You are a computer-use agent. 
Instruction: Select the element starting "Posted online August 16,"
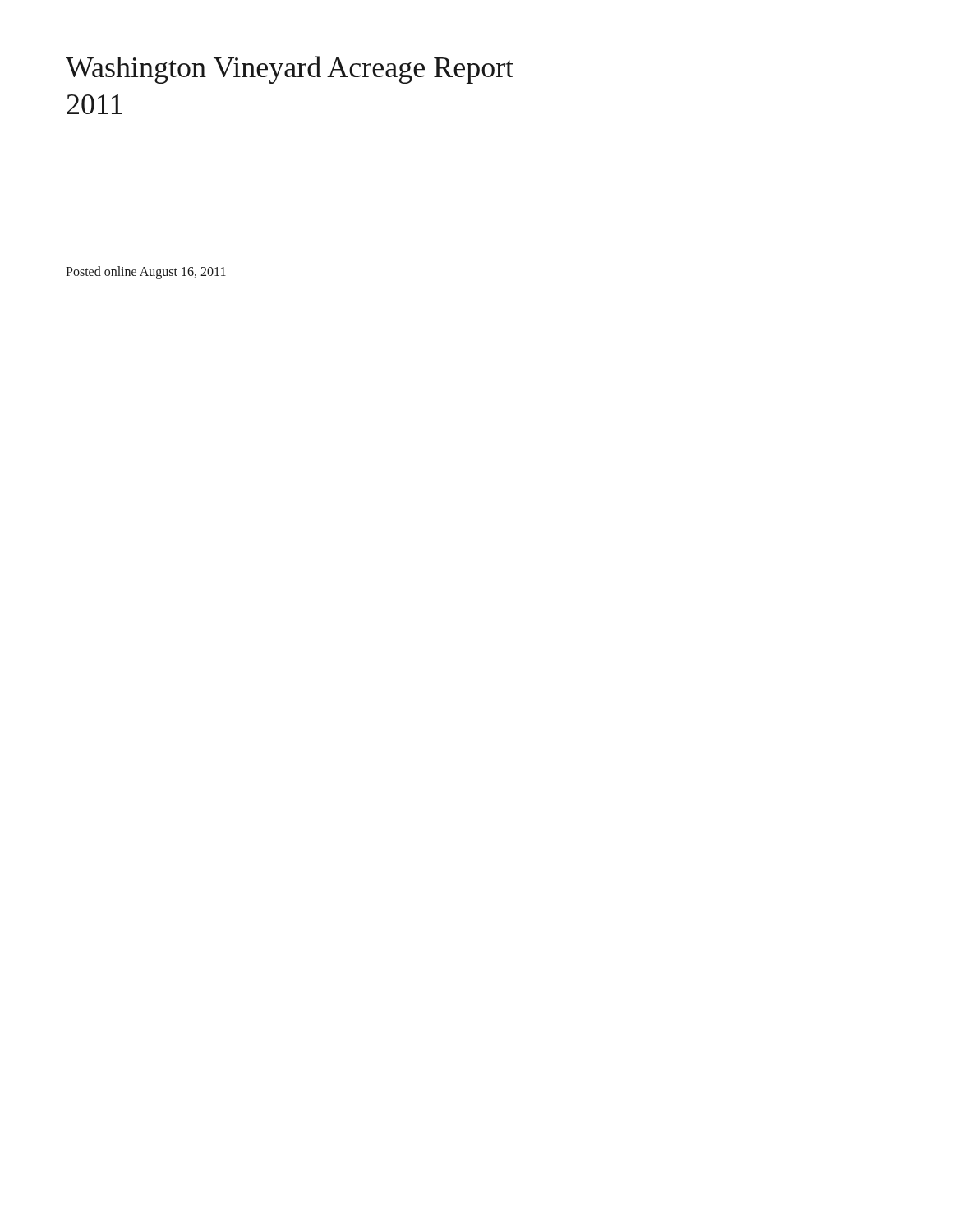click(x=146, y=271)
